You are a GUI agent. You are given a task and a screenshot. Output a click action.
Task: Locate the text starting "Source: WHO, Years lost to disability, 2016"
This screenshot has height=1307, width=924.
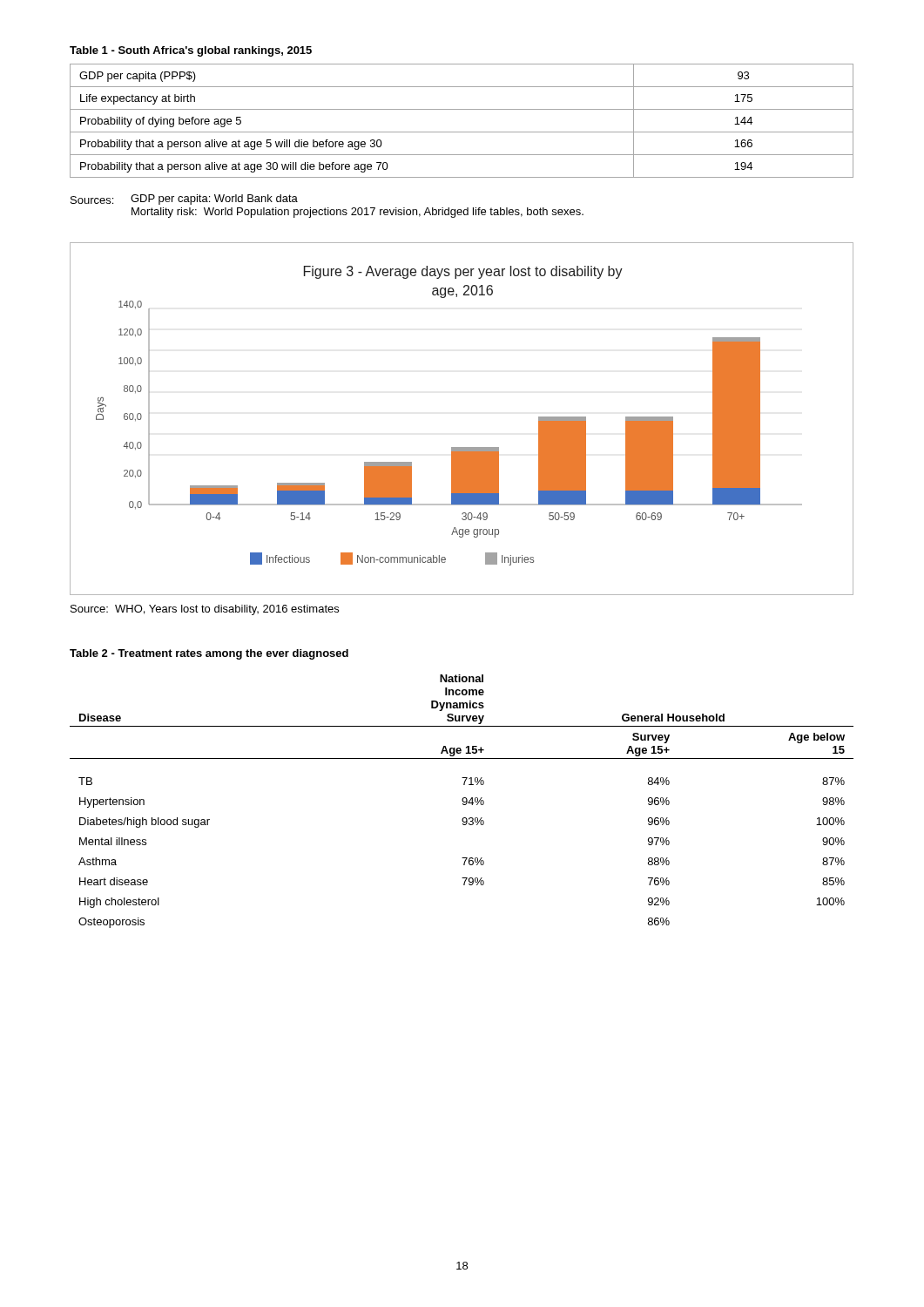[205, 609]
